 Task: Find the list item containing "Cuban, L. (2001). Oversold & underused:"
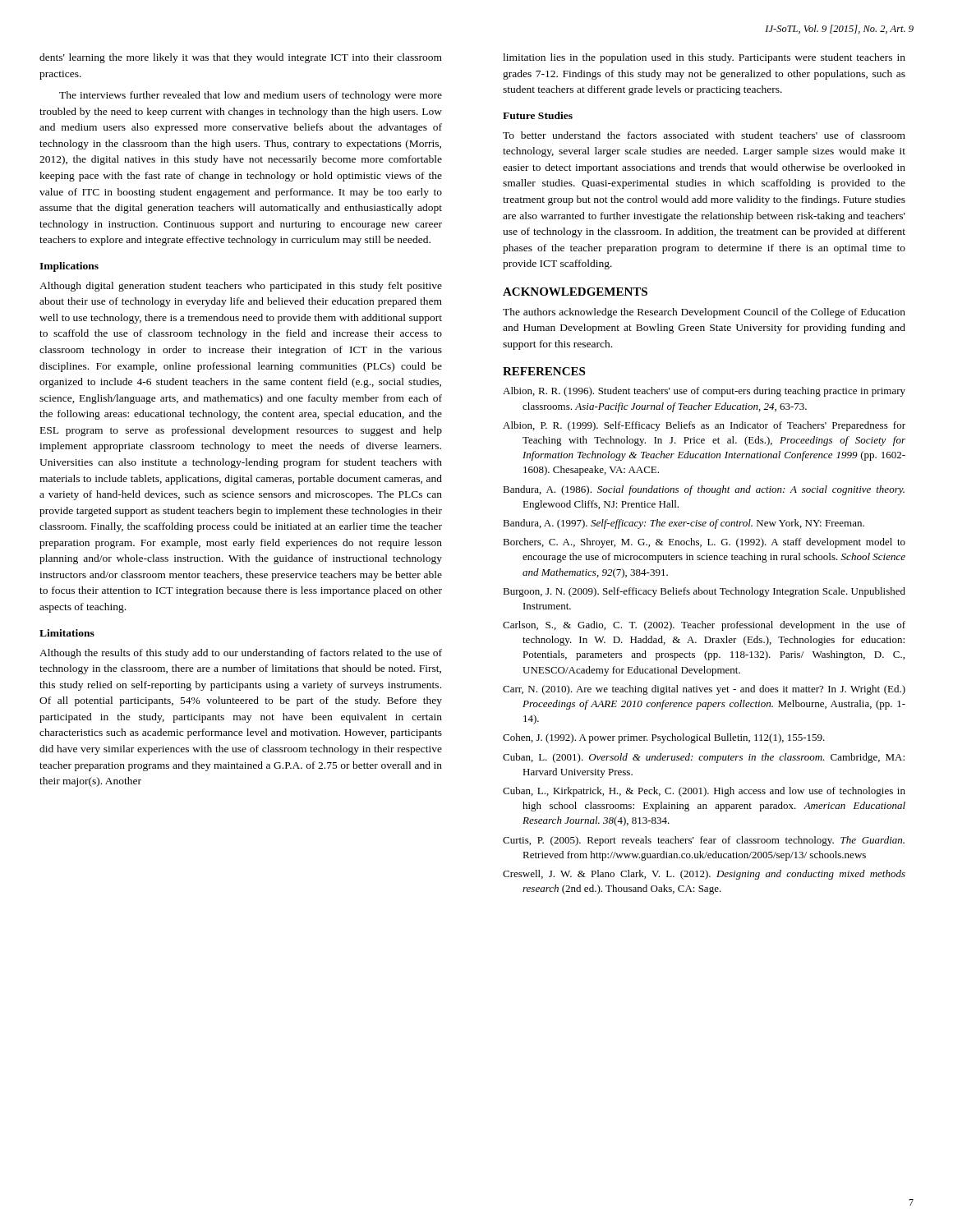[x=704, y=764]
